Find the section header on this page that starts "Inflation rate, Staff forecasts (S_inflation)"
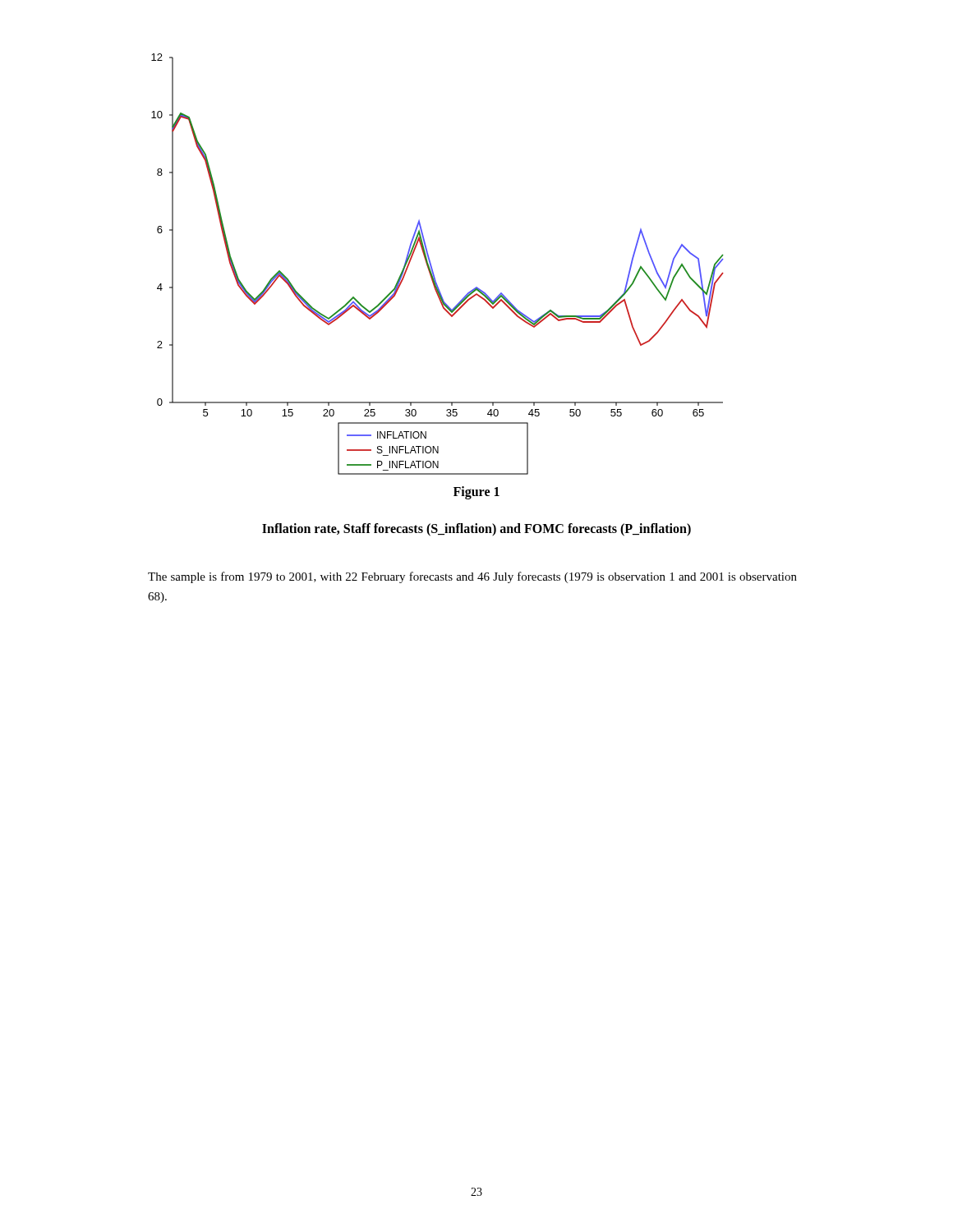The width and height of the screenshot is (953, 1232). (x=476, y=529)
